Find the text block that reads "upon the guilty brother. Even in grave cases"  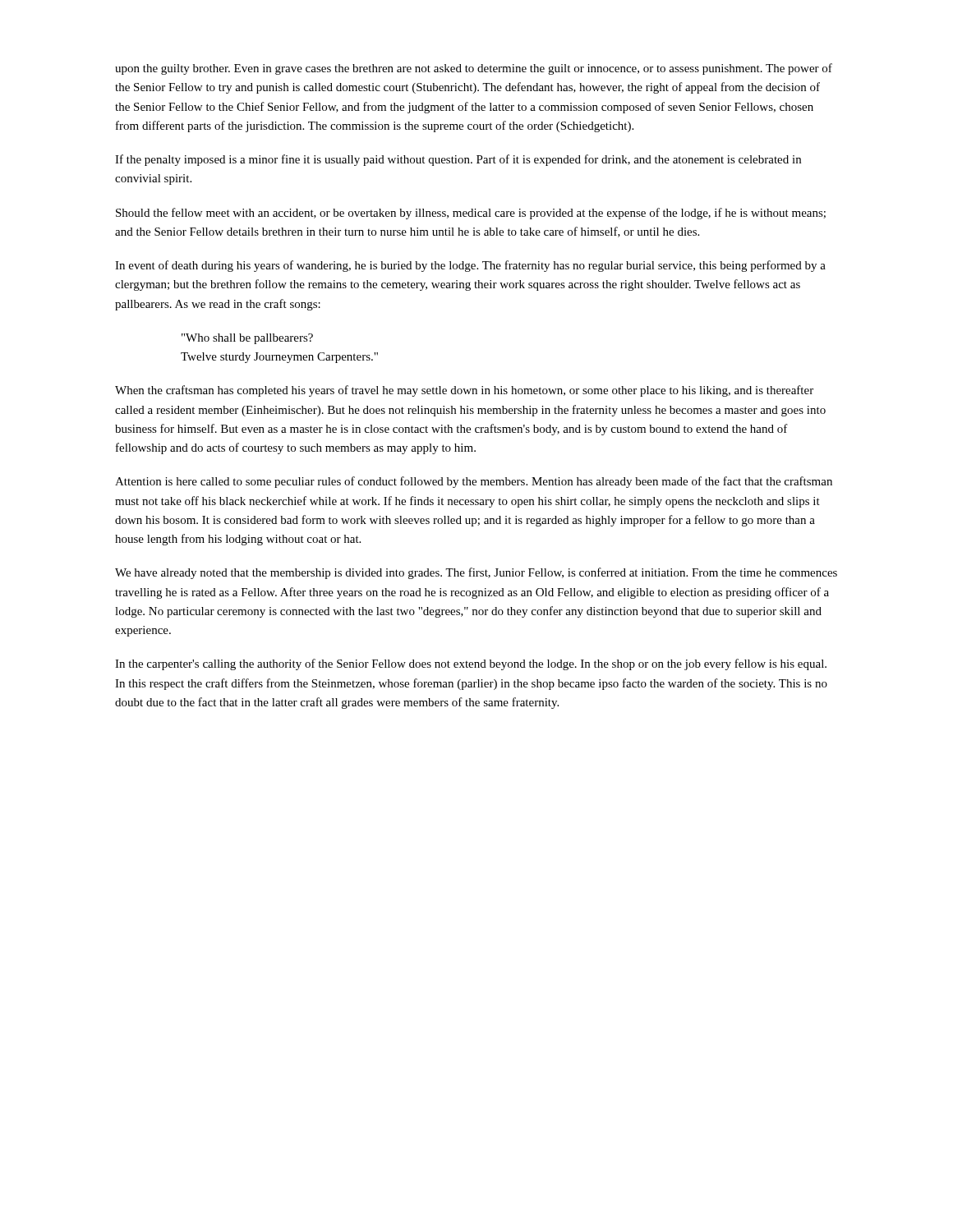point(474,97)
